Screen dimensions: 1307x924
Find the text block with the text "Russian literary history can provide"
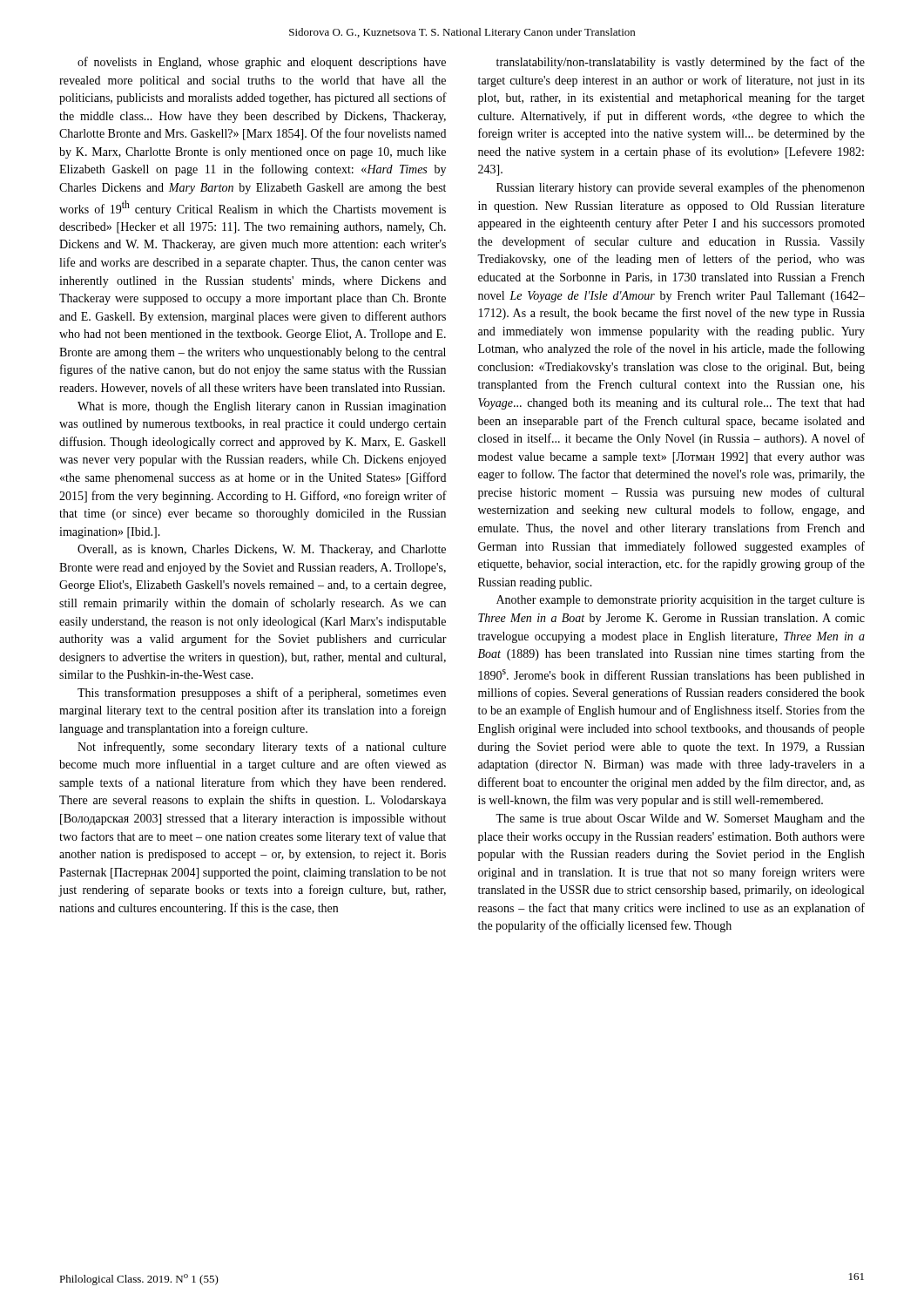tap(671, 386)
